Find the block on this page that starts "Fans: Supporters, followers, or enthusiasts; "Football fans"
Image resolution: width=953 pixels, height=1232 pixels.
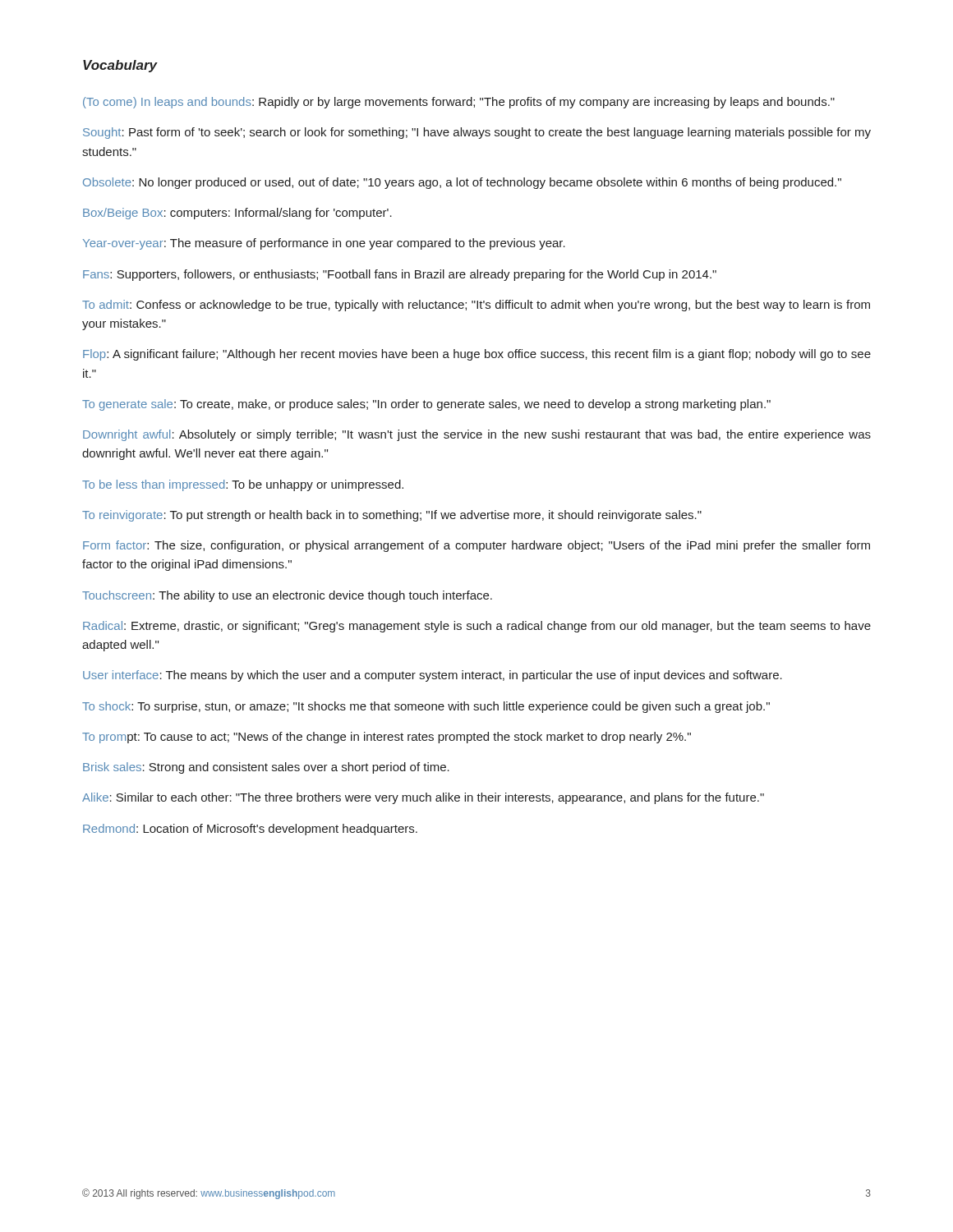(x=399, y=274)
